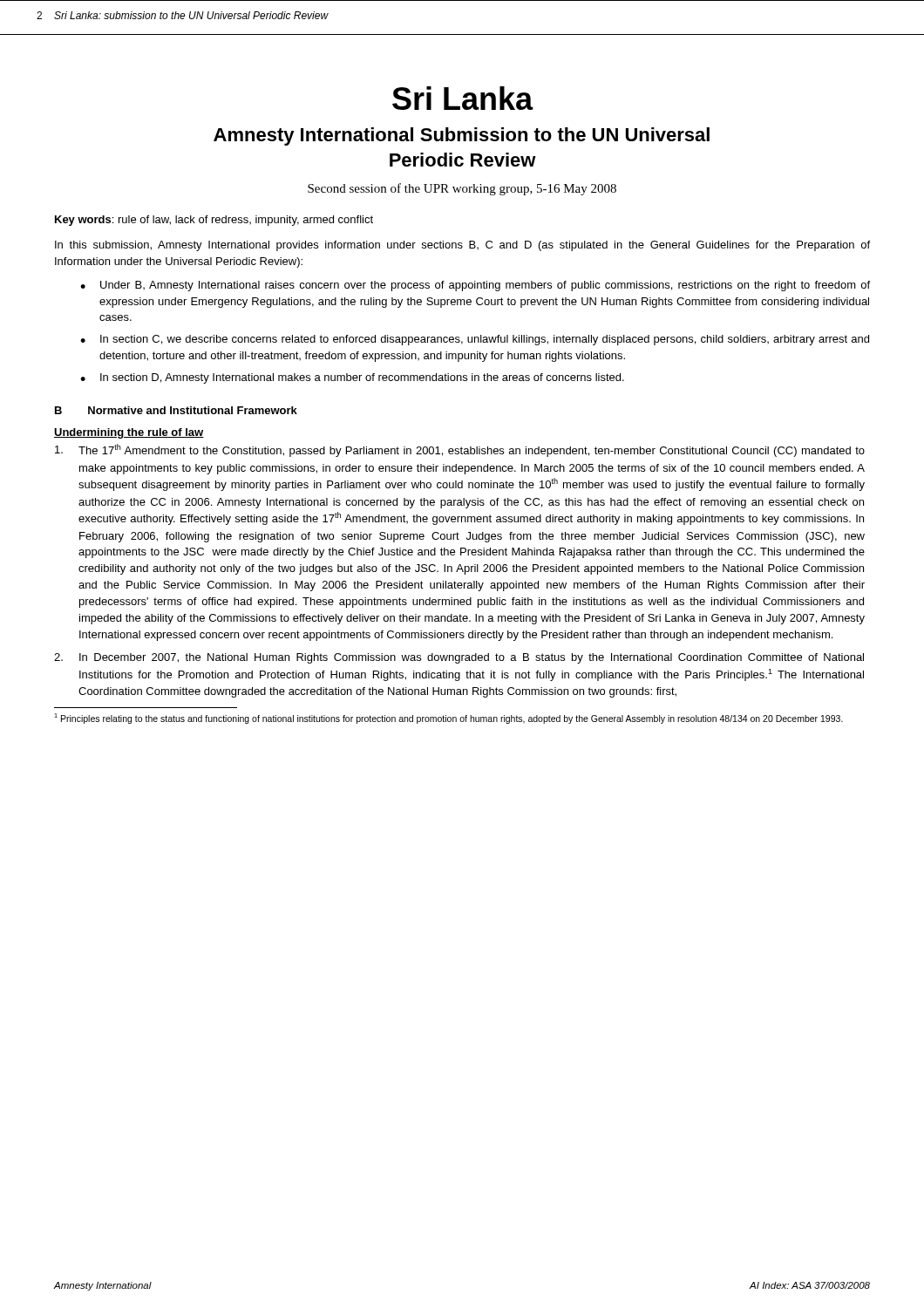Click the passage that begins "• In section C, we describe concerns"
Screen dimensions: 1308x924
[475, 348]
